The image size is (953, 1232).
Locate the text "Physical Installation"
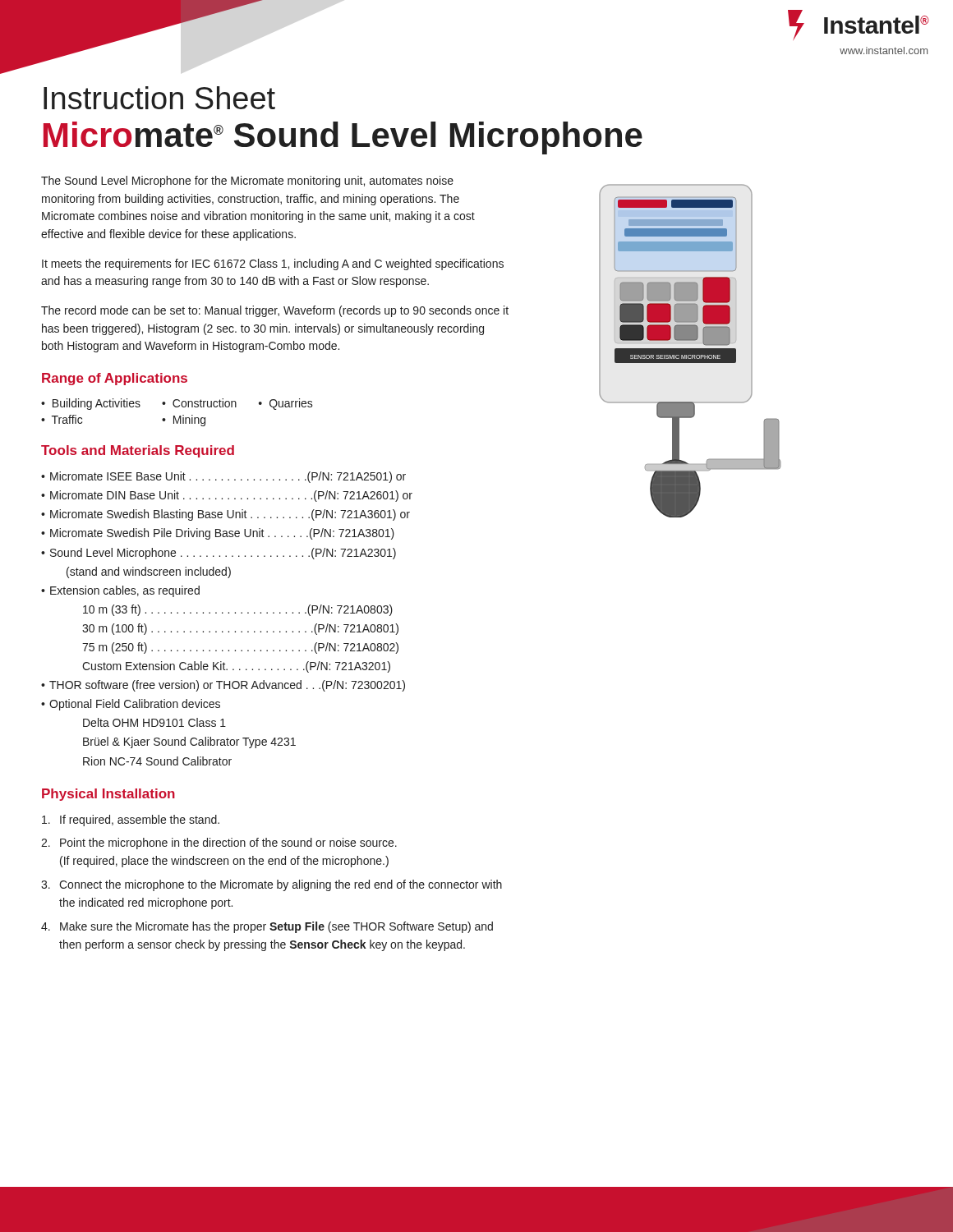point(108,794)
